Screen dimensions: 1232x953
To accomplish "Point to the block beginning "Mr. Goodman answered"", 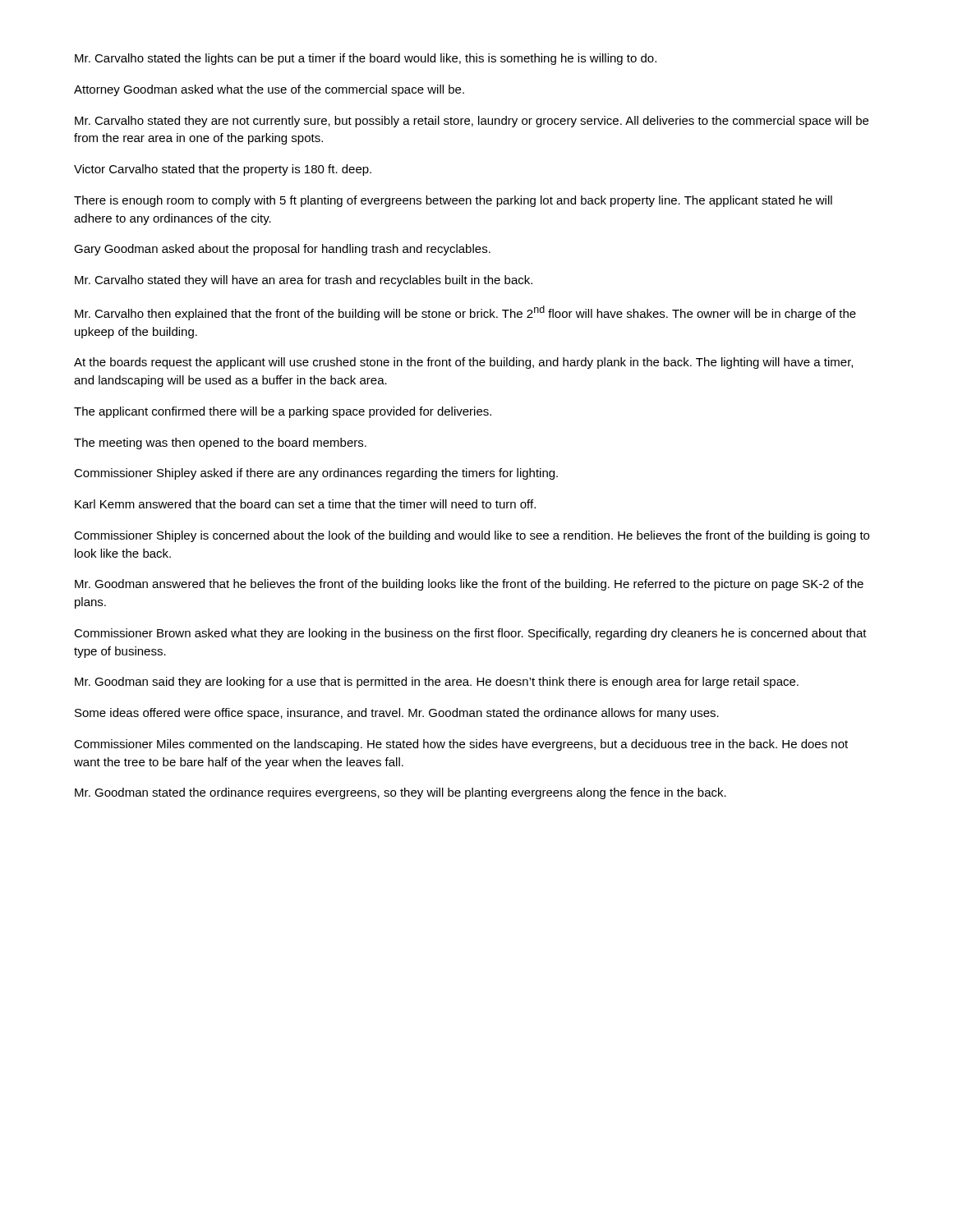I will click(x=469, y=593).
